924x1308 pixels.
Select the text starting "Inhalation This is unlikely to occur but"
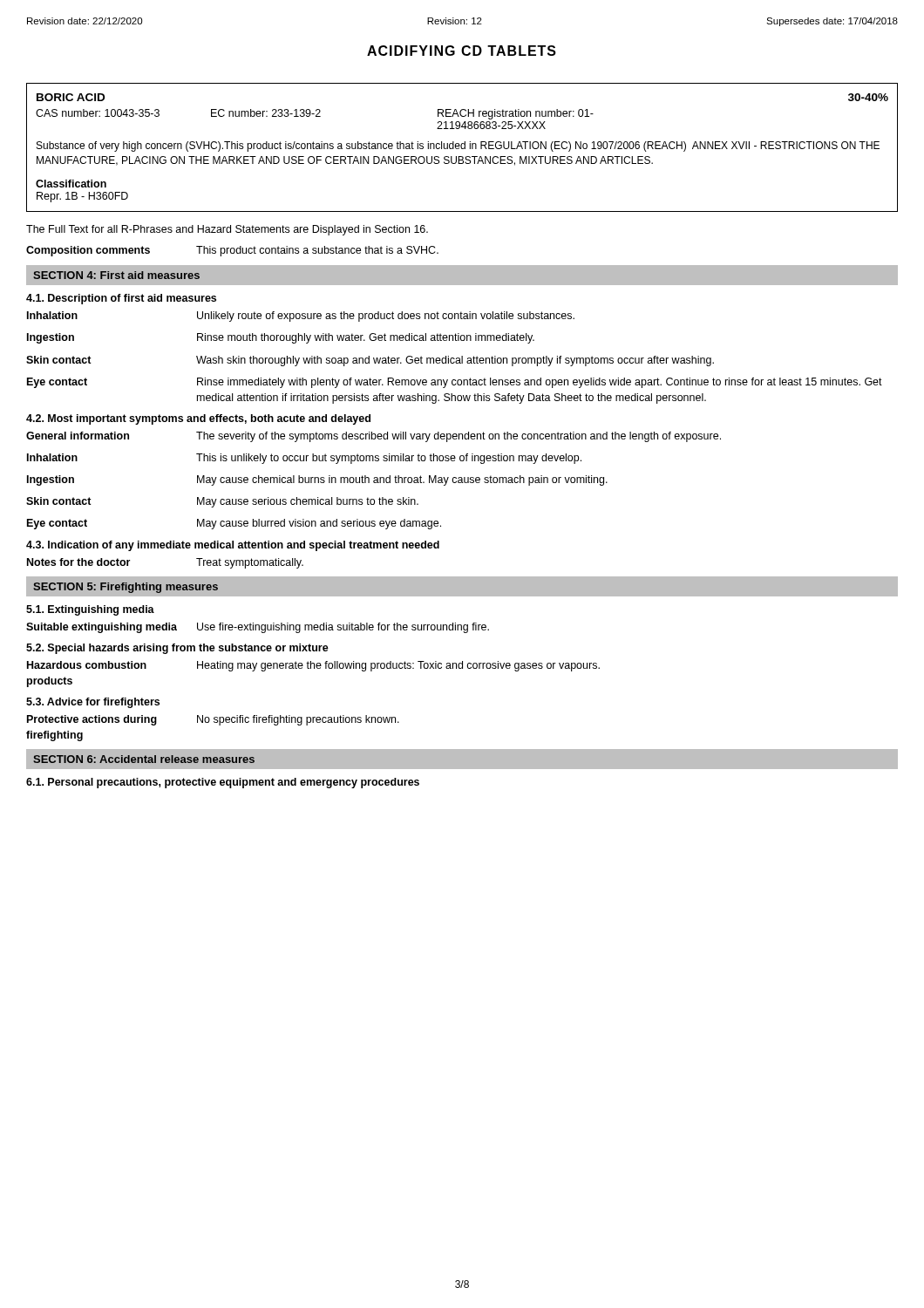(x=462, y=458)
